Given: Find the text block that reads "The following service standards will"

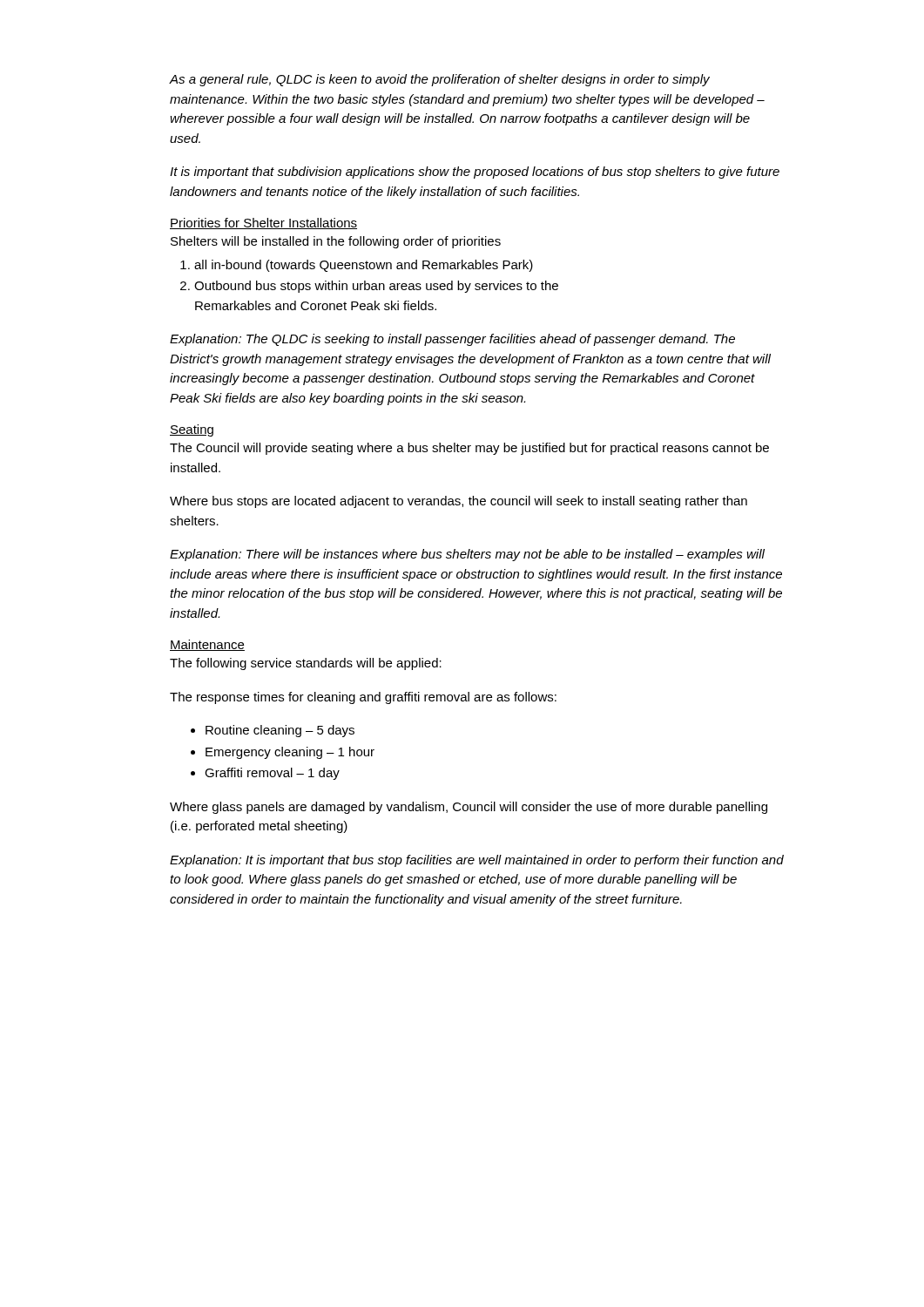Looking at the screenshot, I should point(306,663).
